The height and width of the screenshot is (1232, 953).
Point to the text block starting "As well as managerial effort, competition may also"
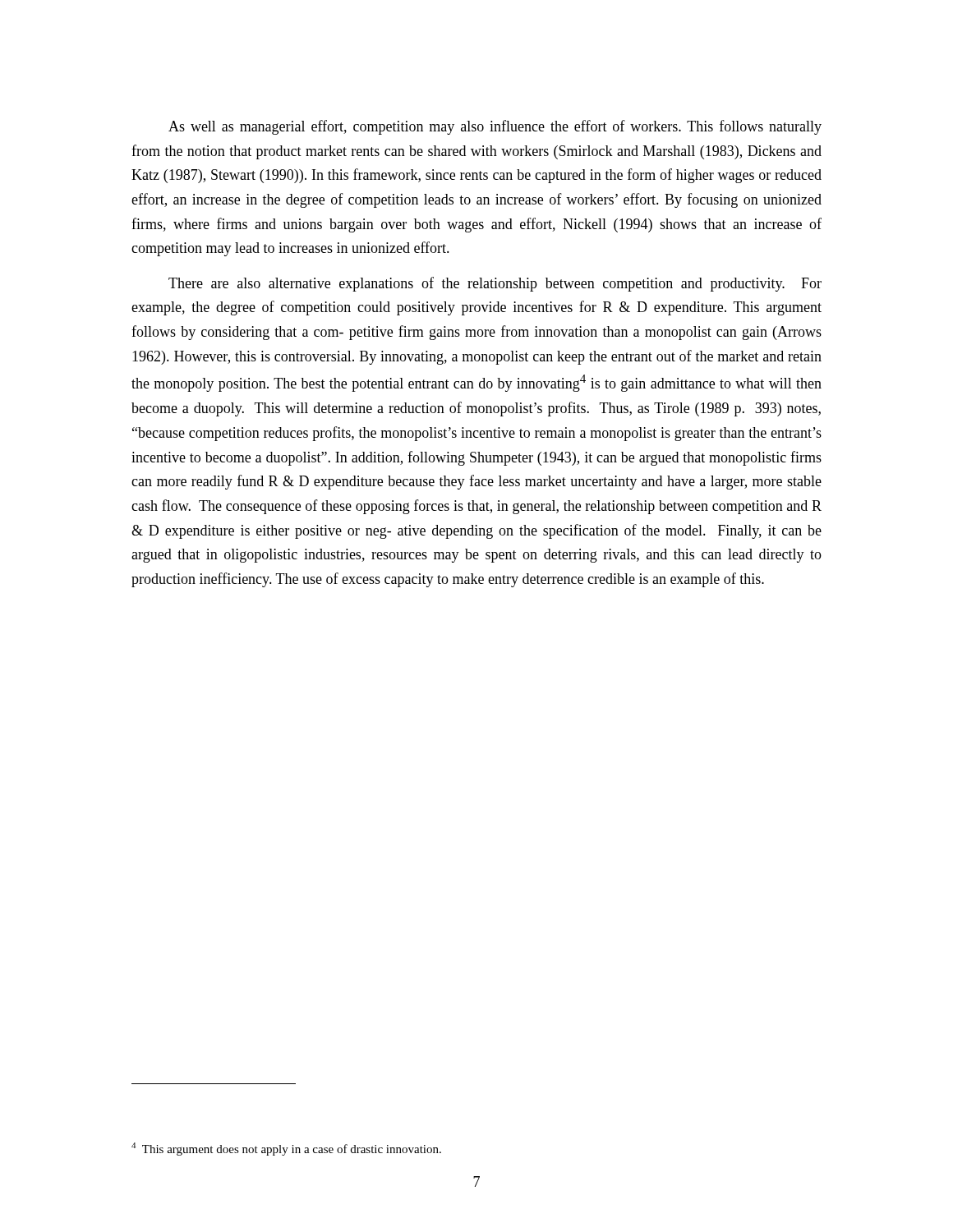[476, 187]
